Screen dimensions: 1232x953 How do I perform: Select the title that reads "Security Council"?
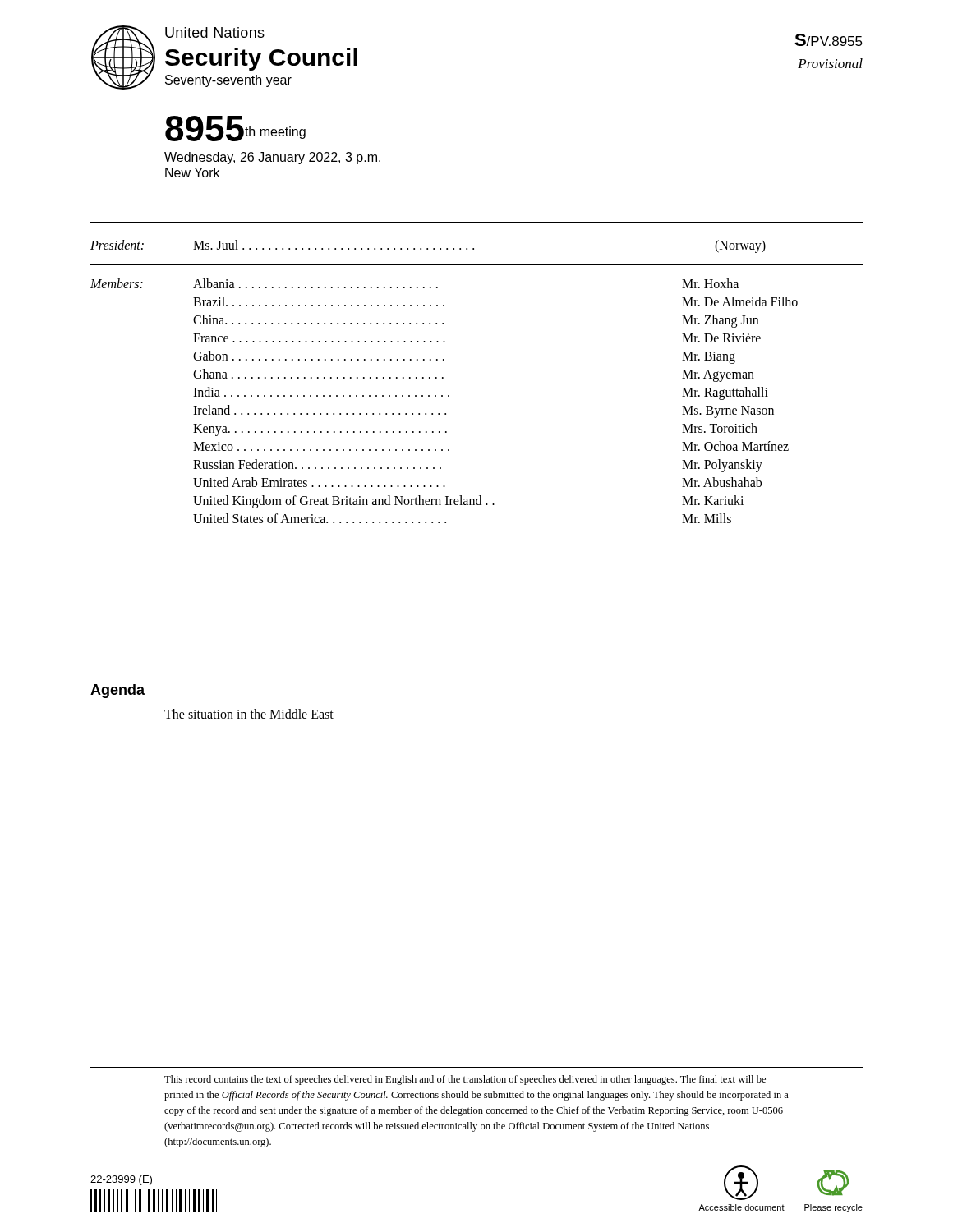click(262, 57)
